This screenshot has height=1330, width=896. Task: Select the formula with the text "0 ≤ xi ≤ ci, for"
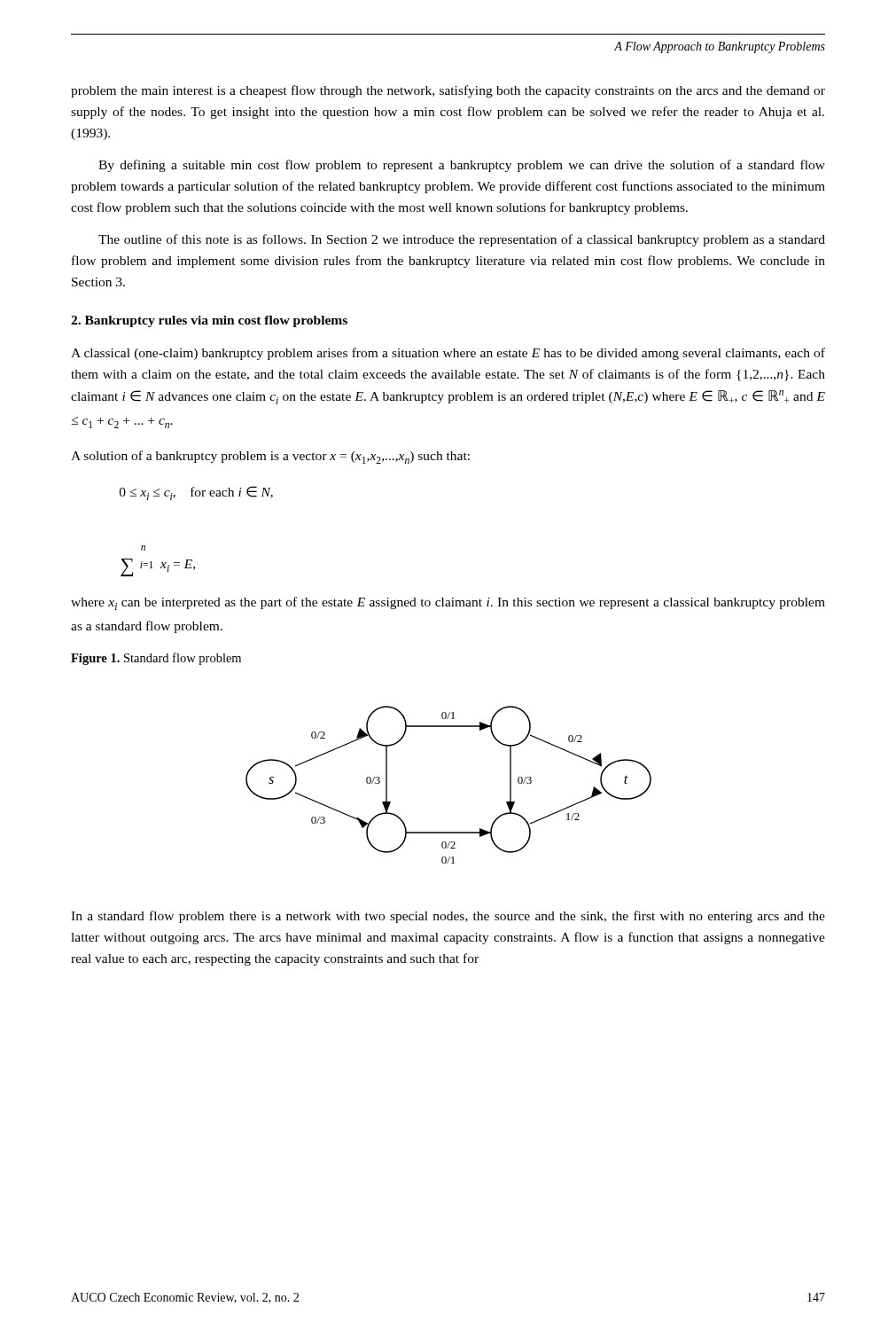tap(196, 493)
